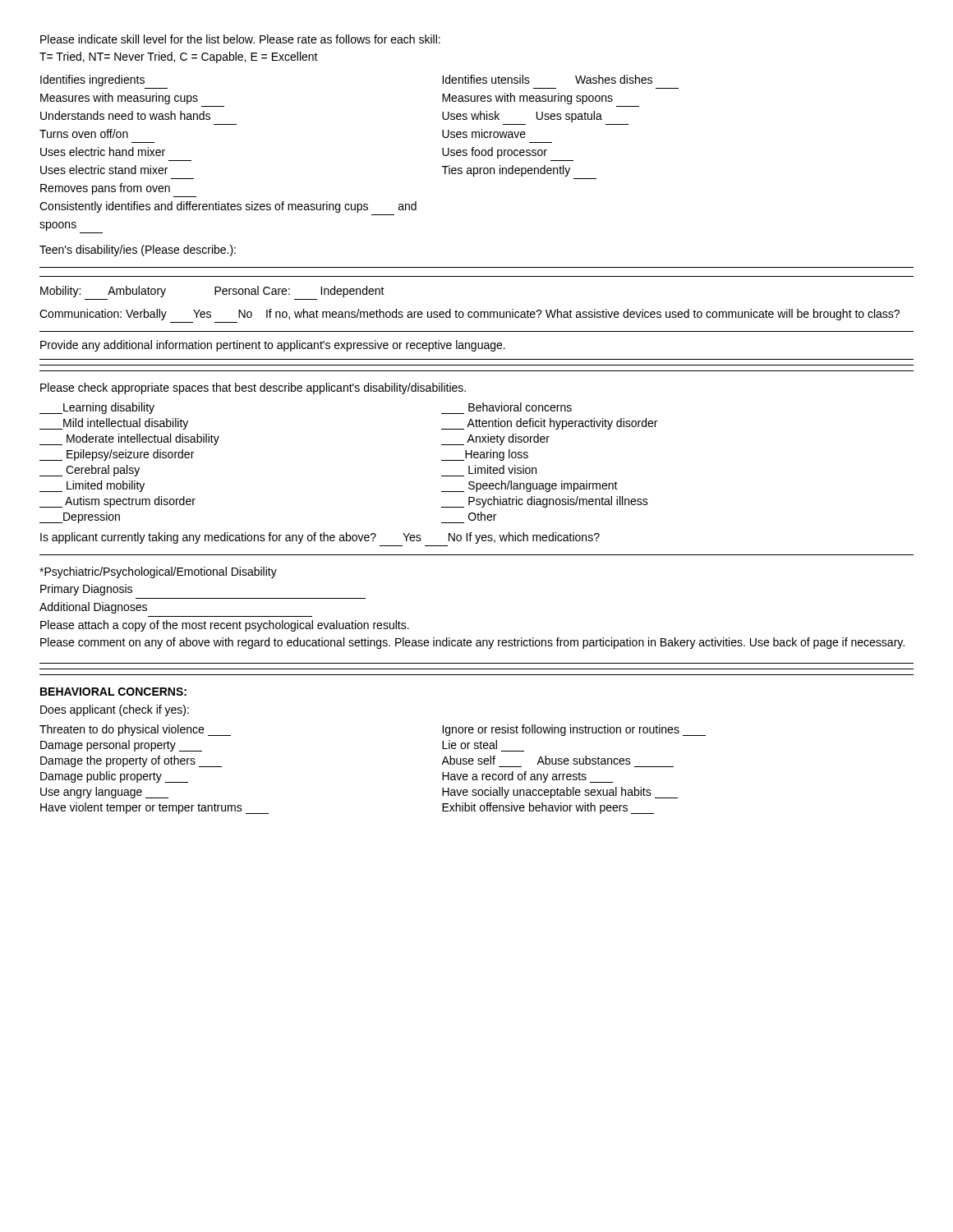Viewport: 953px width, 1232px height.
Task: Locate the region starting "Threaten to do physical violence Ignore or resist"
Action: coord(476,729)
